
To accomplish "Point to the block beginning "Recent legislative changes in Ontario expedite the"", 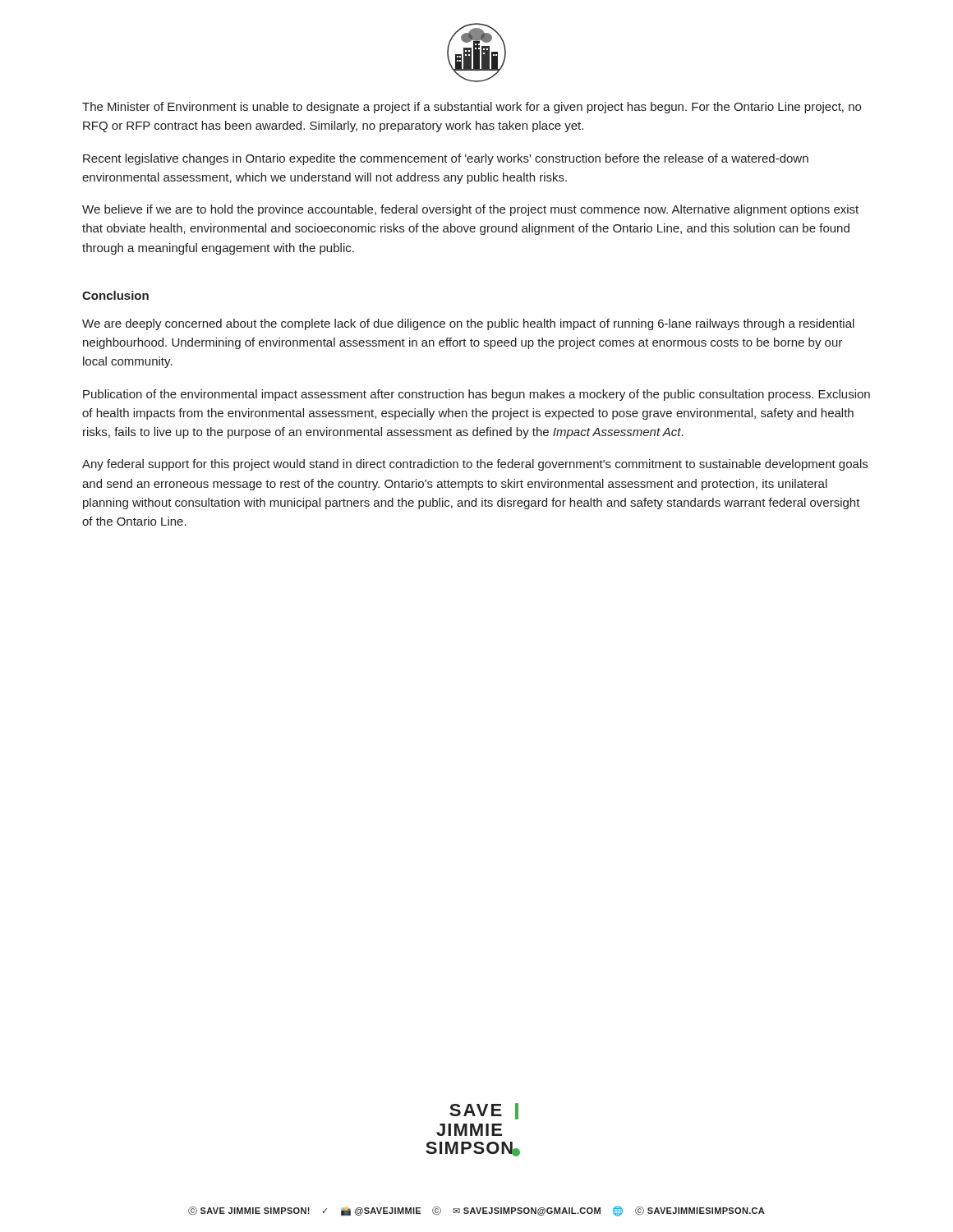I will click(x=445, y=167).
